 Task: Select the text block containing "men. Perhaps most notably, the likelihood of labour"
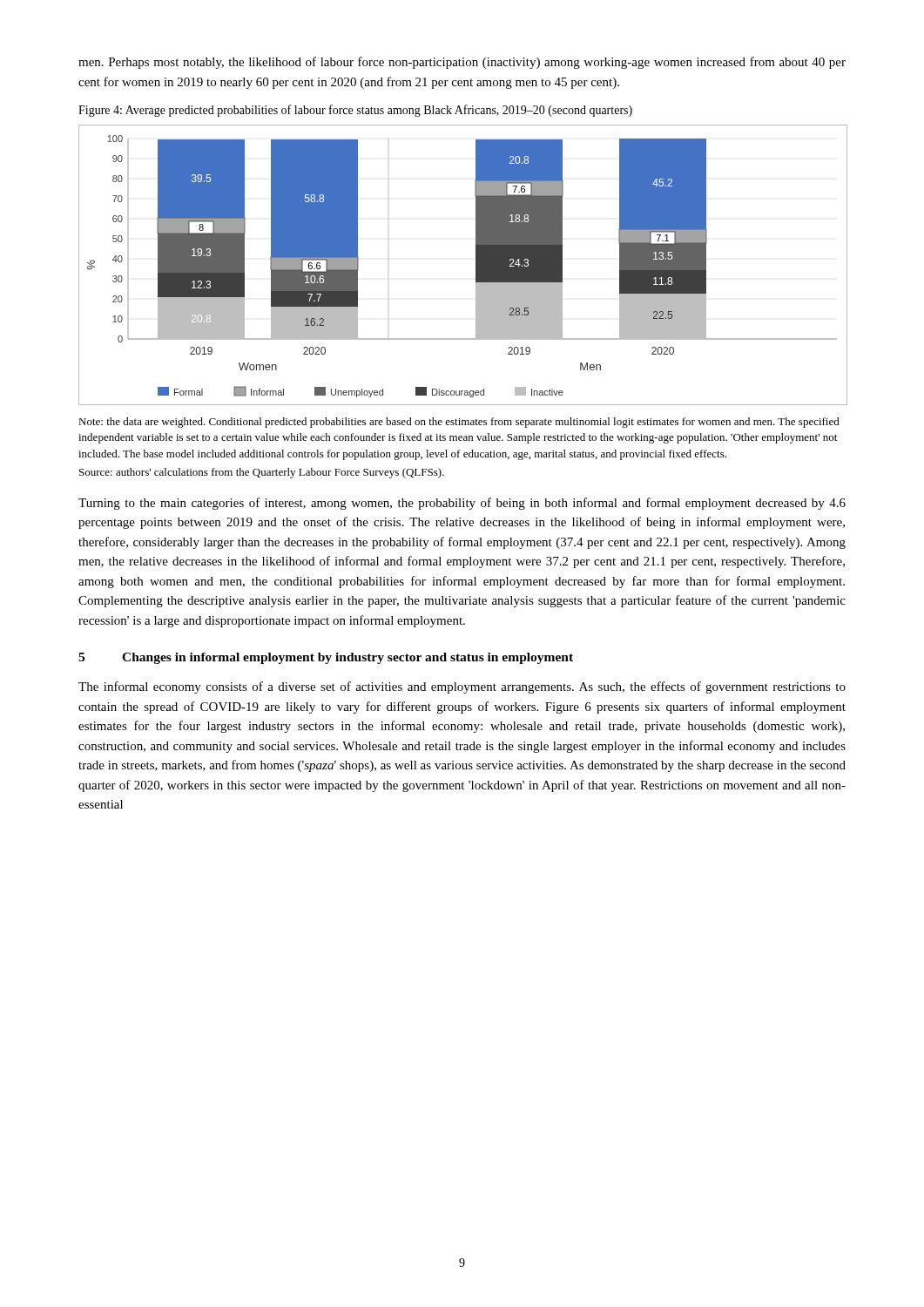coord(462,72)
